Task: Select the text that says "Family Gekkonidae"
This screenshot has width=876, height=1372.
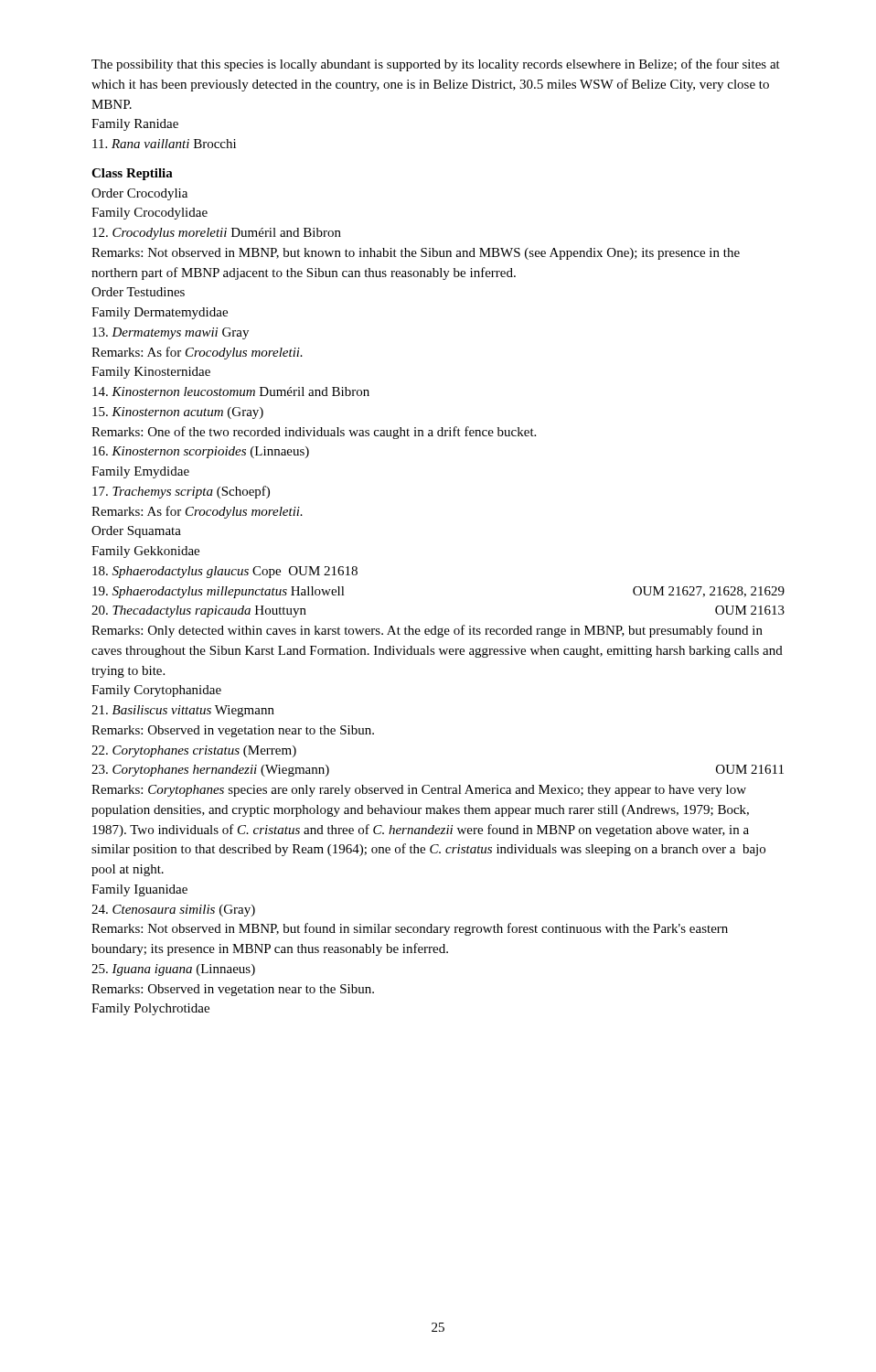Action: coord(146,551)
